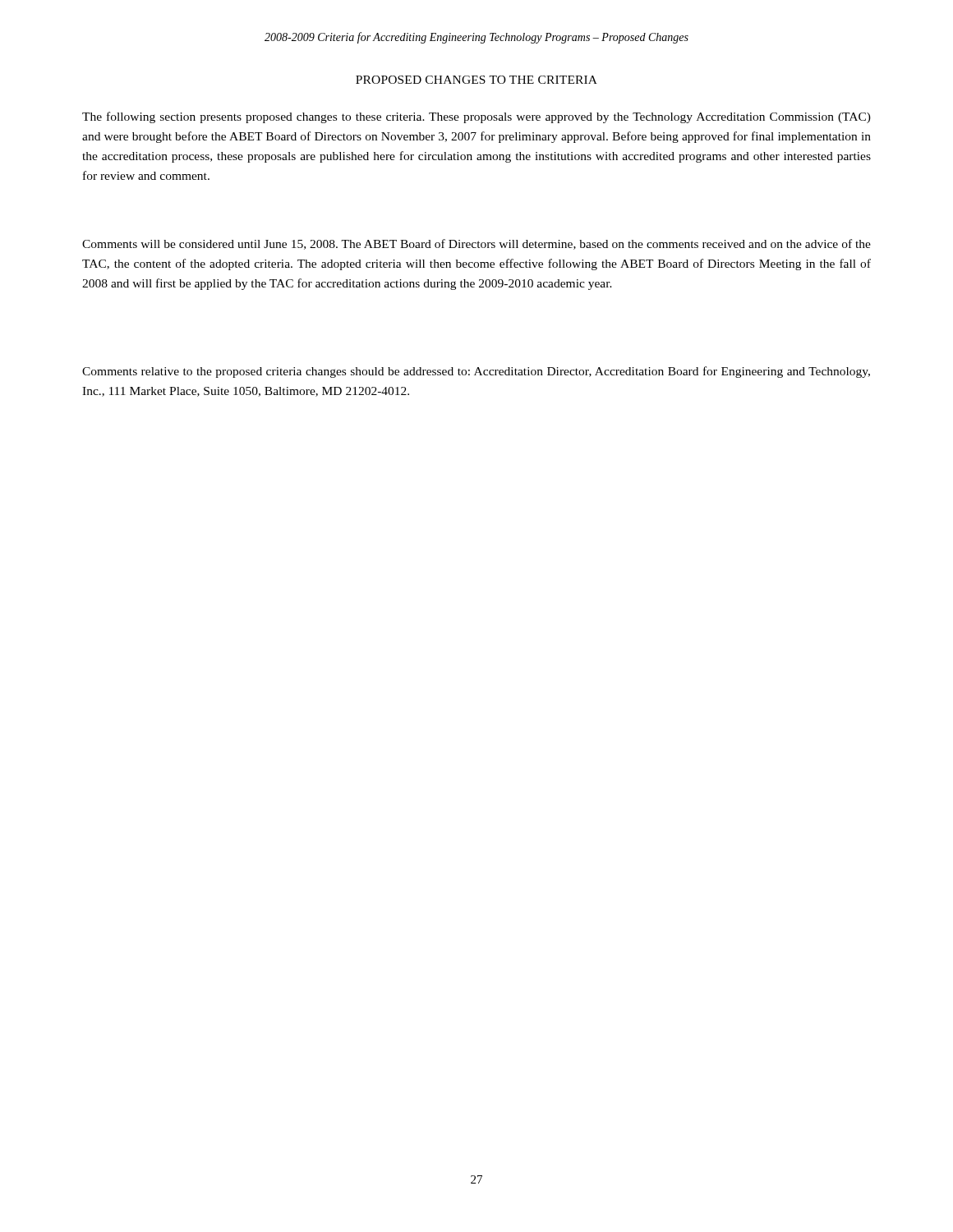Navigate to the passage starting "Comments relative to the"
This screenshot has width=953, height=1232.
[476, 381]
